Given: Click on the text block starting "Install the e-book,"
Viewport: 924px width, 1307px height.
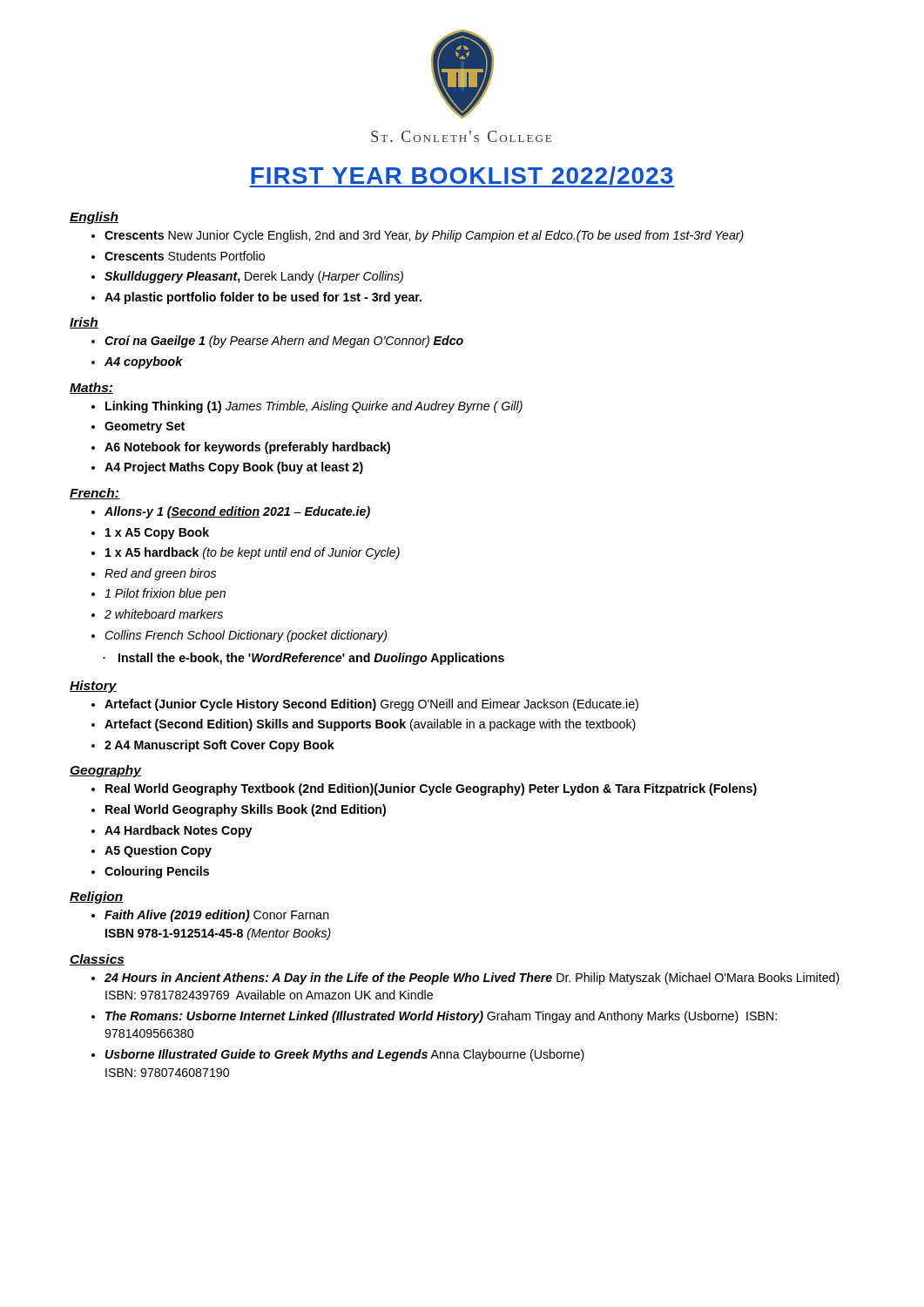Looking at the screenshot, I should pos(311,658).
